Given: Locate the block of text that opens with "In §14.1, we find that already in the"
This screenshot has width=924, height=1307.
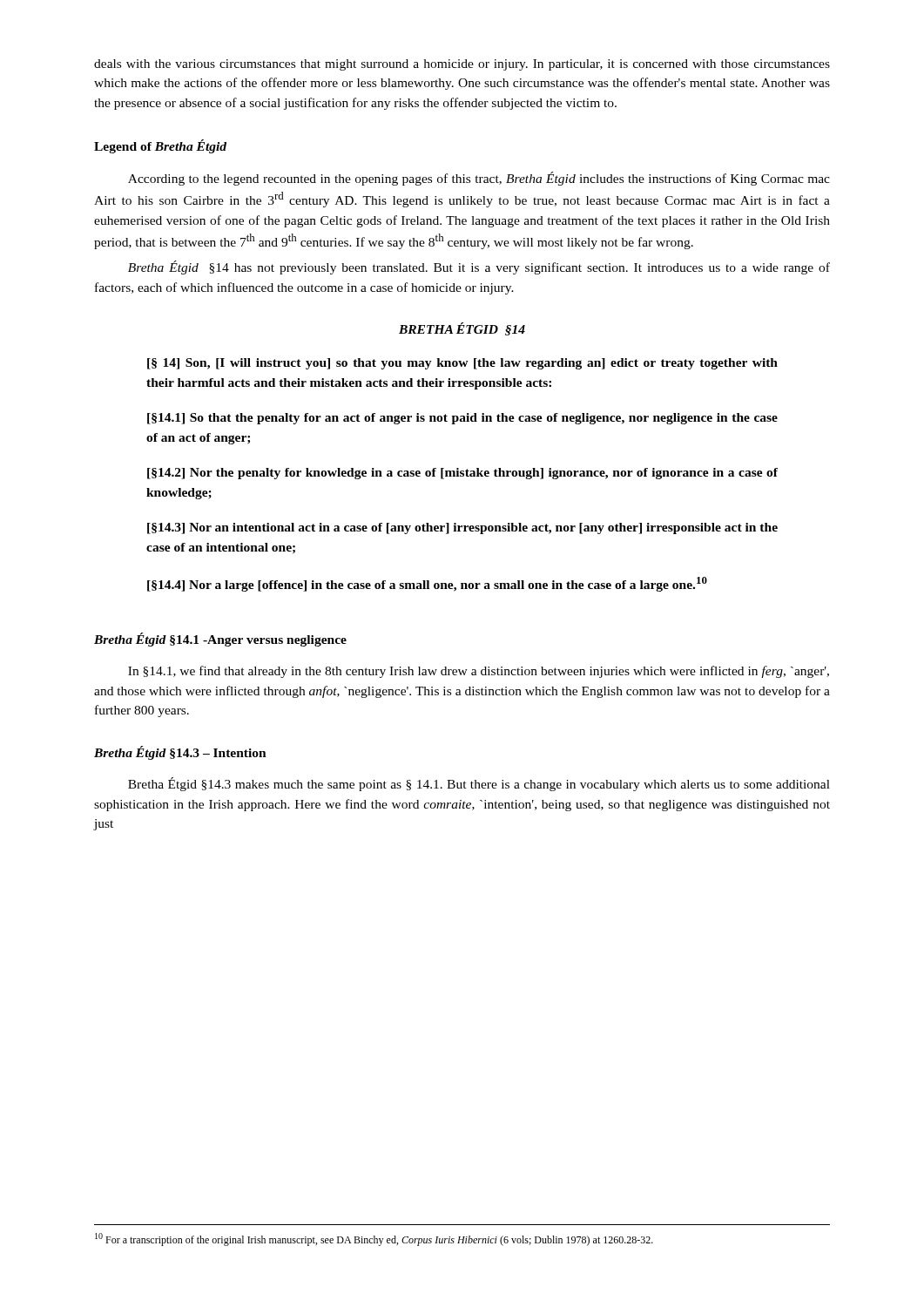Looking at the screenshot, I should click(x=462, y=691).
